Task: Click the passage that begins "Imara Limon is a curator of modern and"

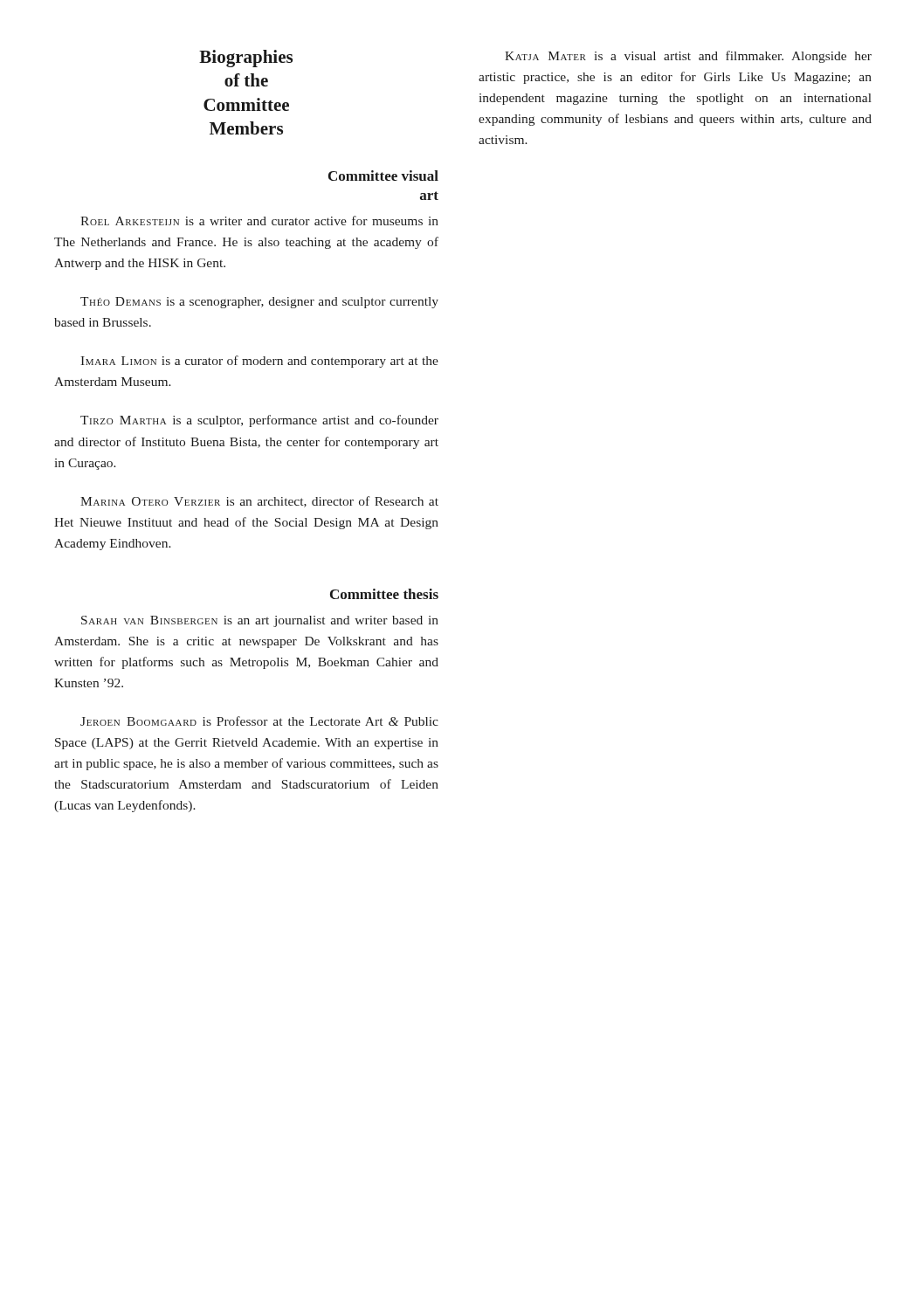Action: tap(246, 372)
